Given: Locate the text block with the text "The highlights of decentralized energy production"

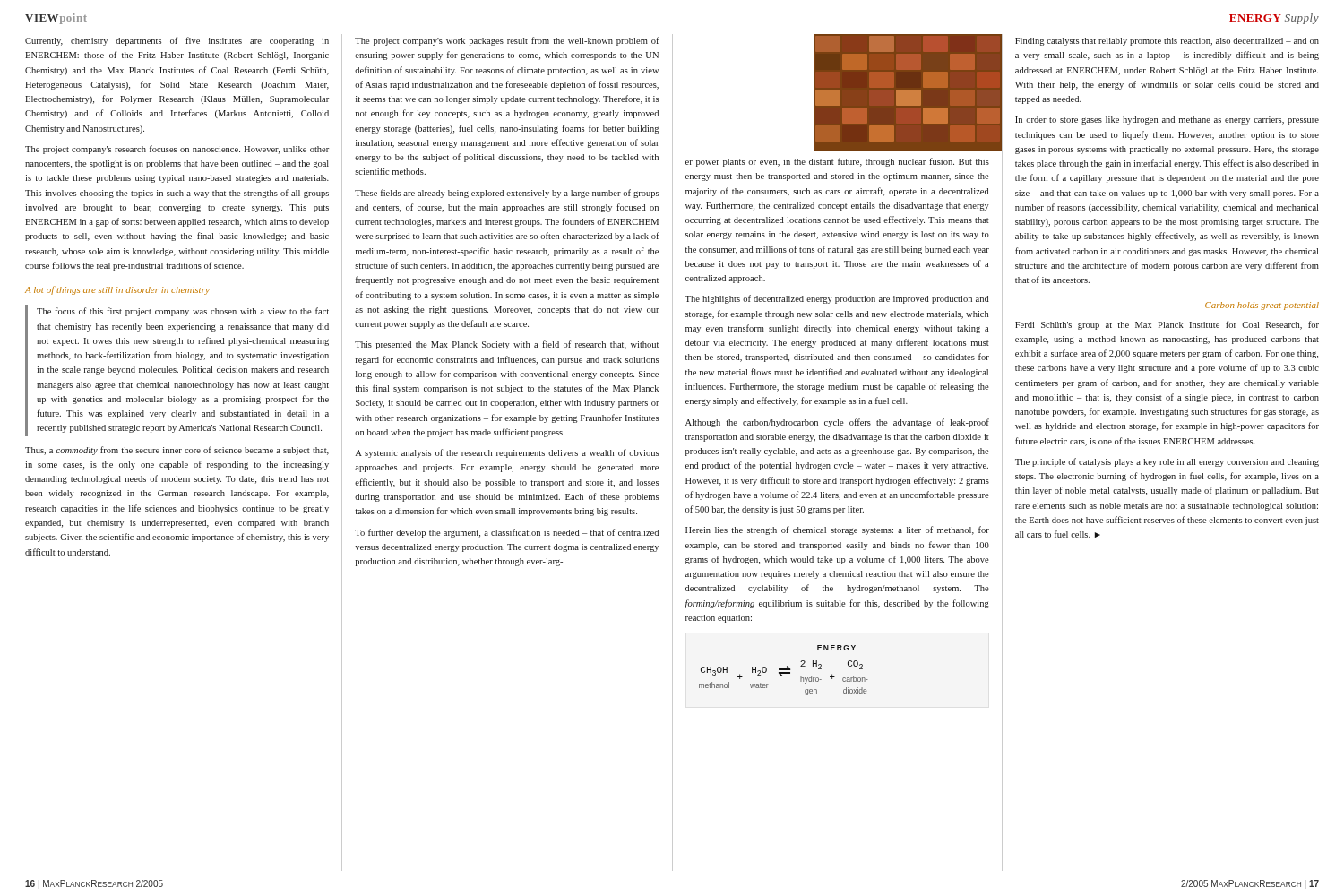Looking at the screenshot, I should (x=837, y=351).
